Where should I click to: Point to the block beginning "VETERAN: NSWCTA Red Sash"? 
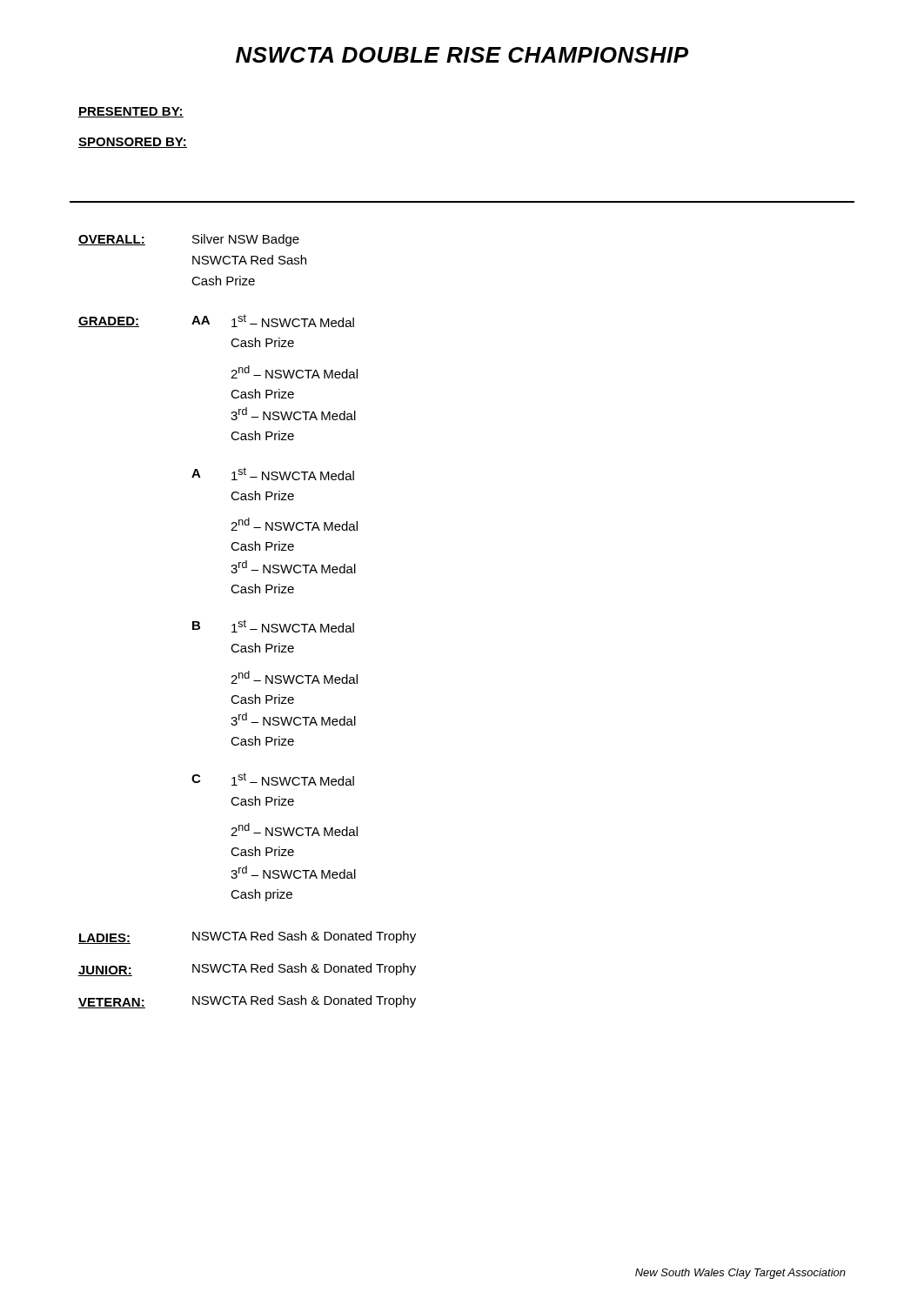tap(247, 1001)
